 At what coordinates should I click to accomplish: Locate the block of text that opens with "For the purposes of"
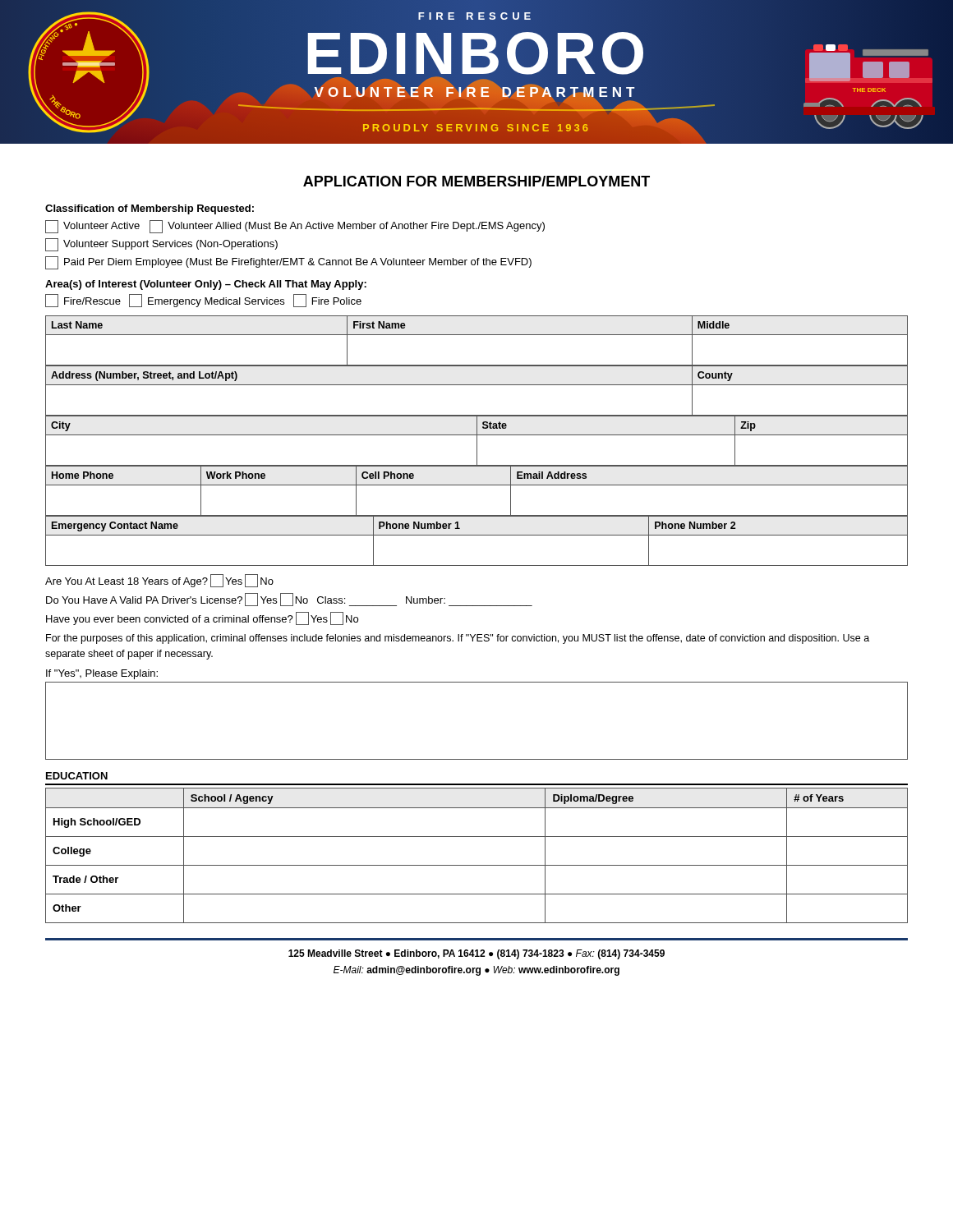tap(457, 646)
